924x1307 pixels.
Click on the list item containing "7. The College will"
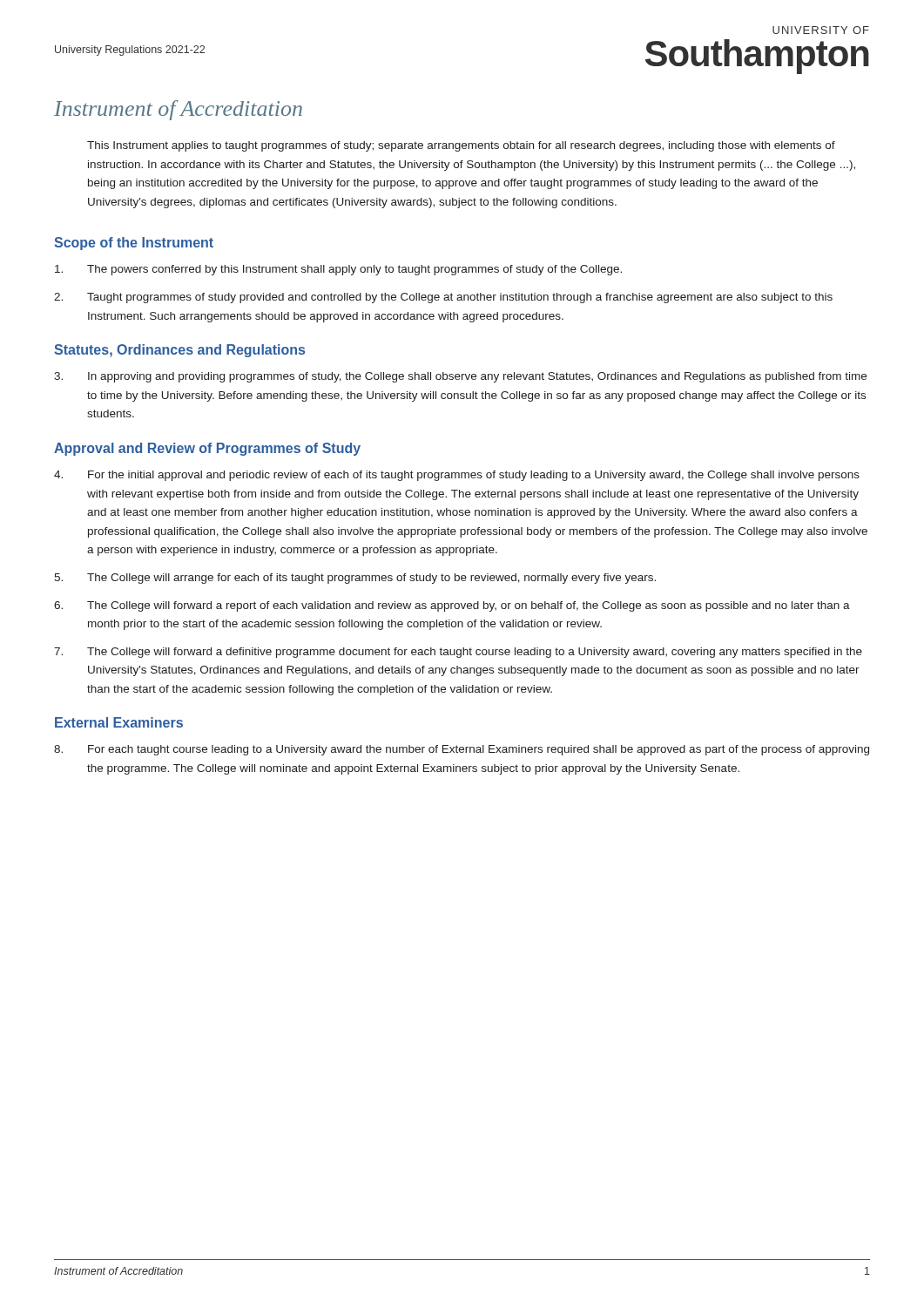coord(462,670)
